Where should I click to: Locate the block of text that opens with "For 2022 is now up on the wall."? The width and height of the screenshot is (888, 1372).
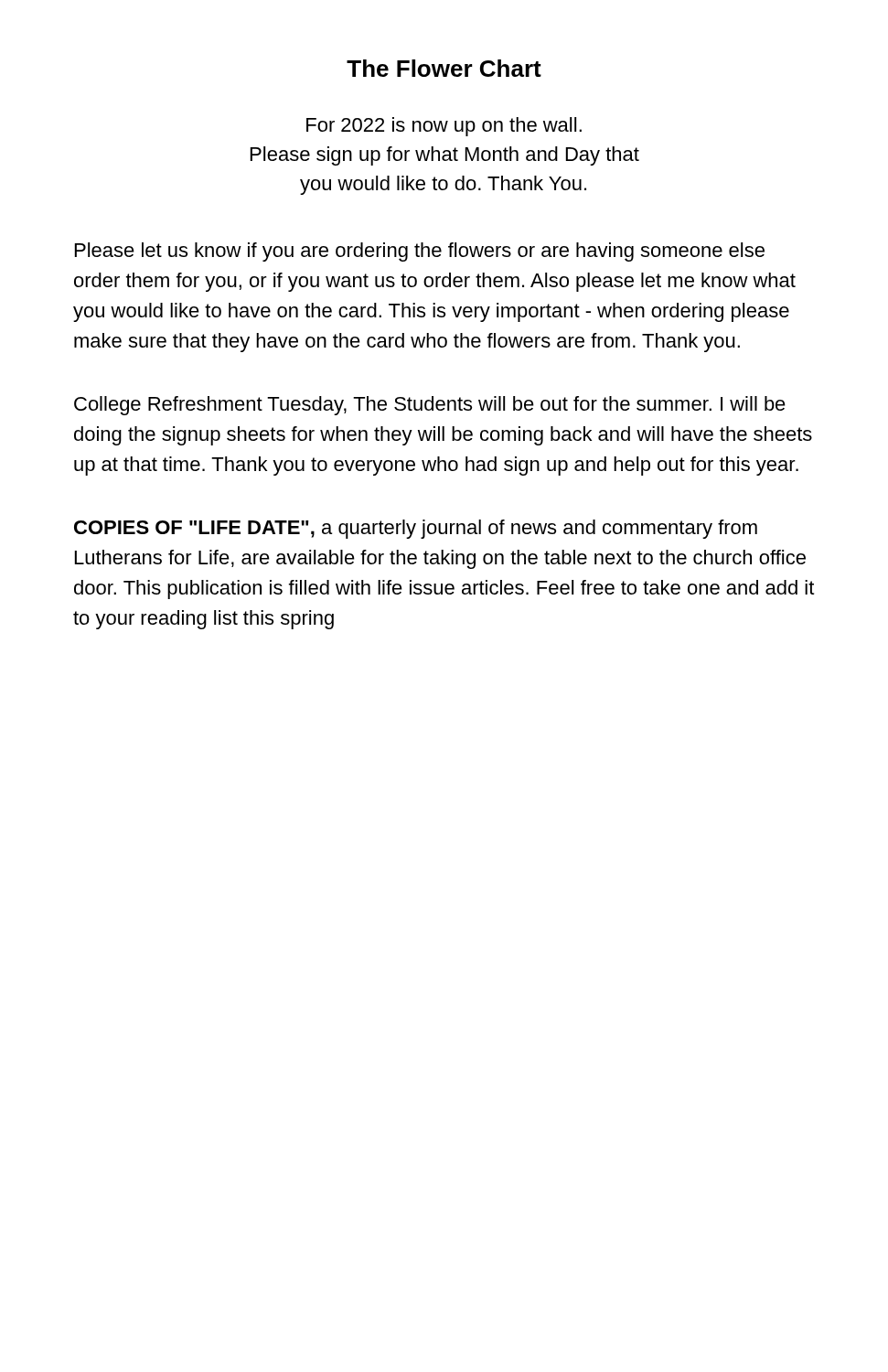[x=444, y=154]
